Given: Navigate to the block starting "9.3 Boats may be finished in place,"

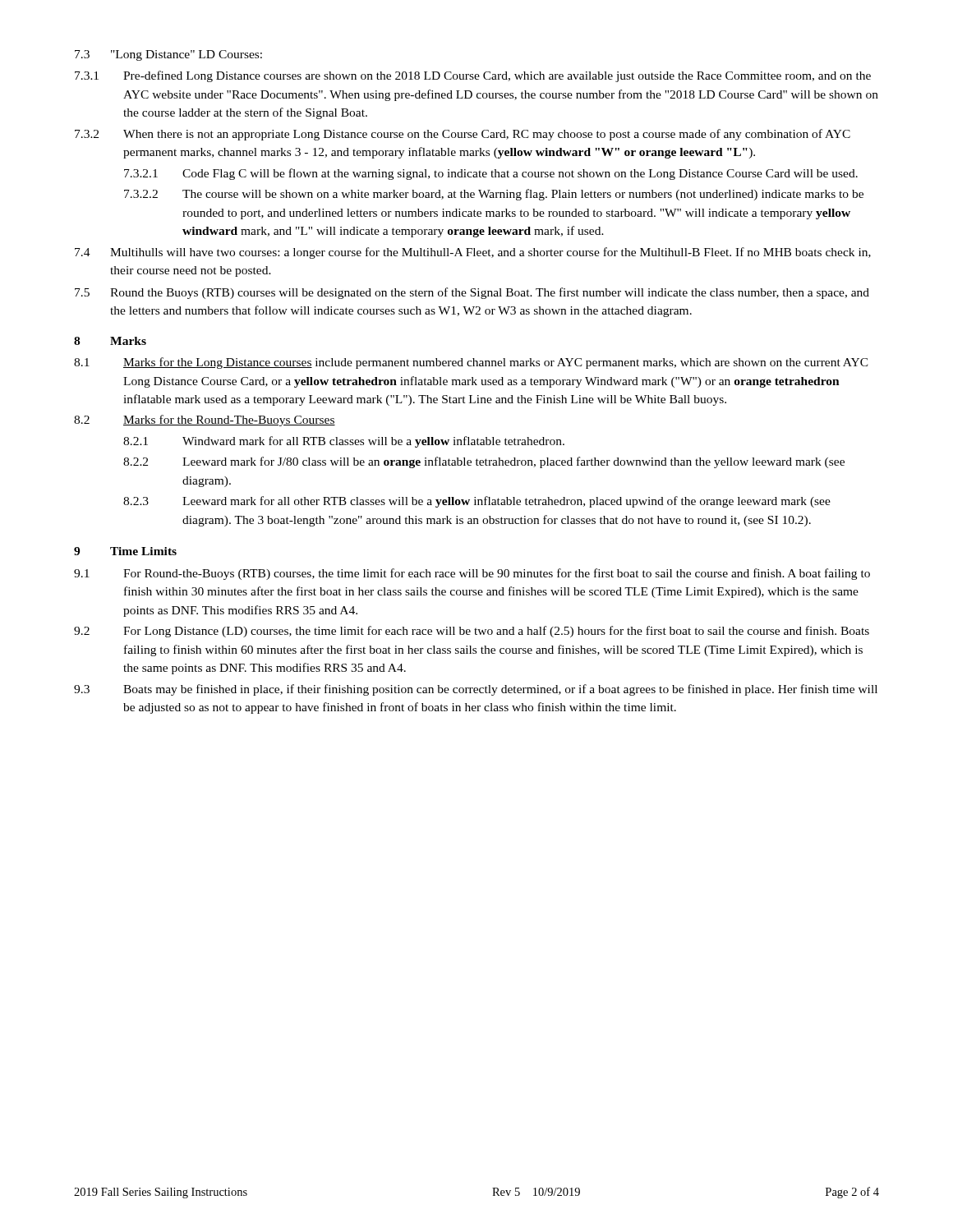Looking at the screenshot, I should [476, 698].
